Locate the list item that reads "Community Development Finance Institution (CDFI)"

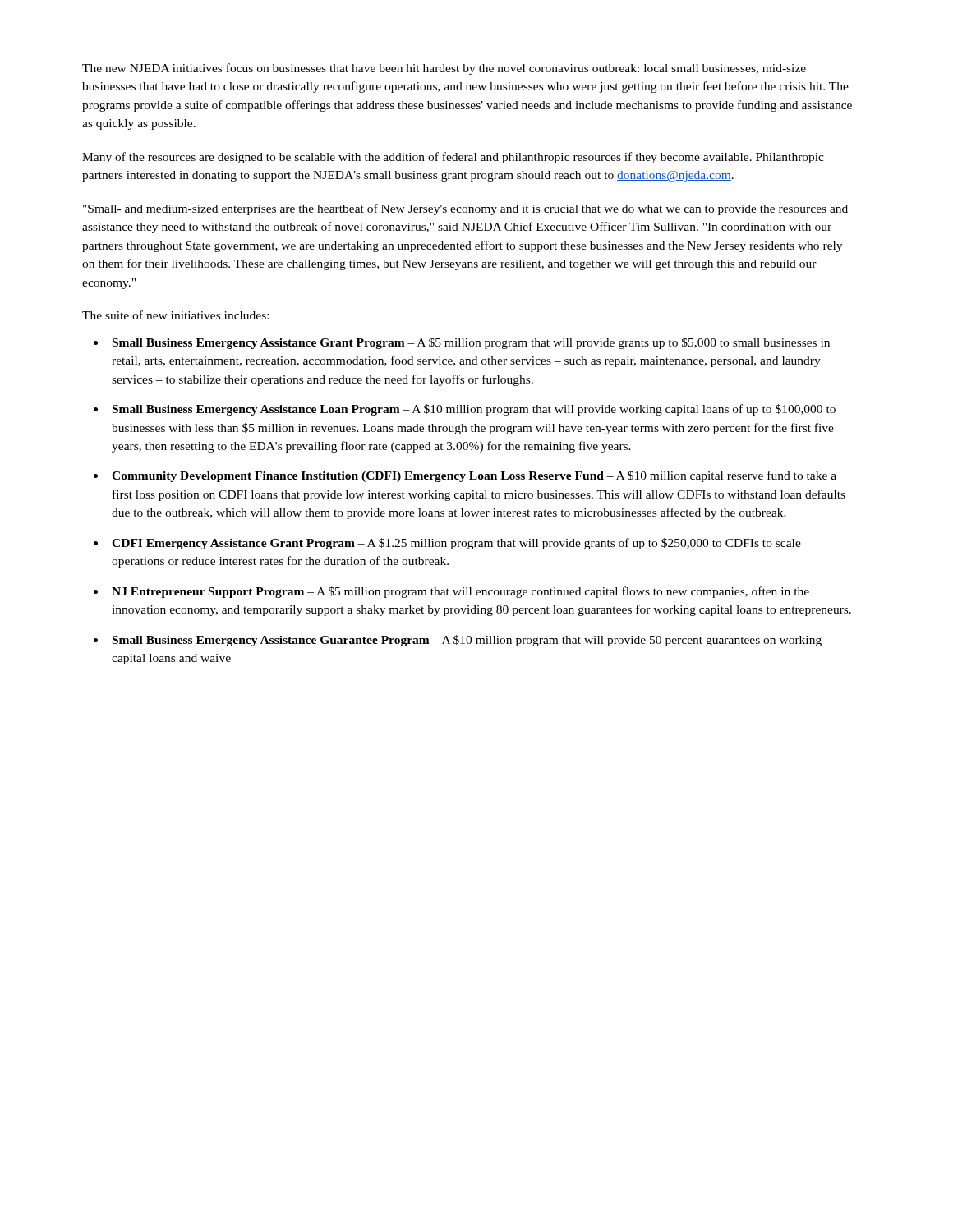point(479,494)
